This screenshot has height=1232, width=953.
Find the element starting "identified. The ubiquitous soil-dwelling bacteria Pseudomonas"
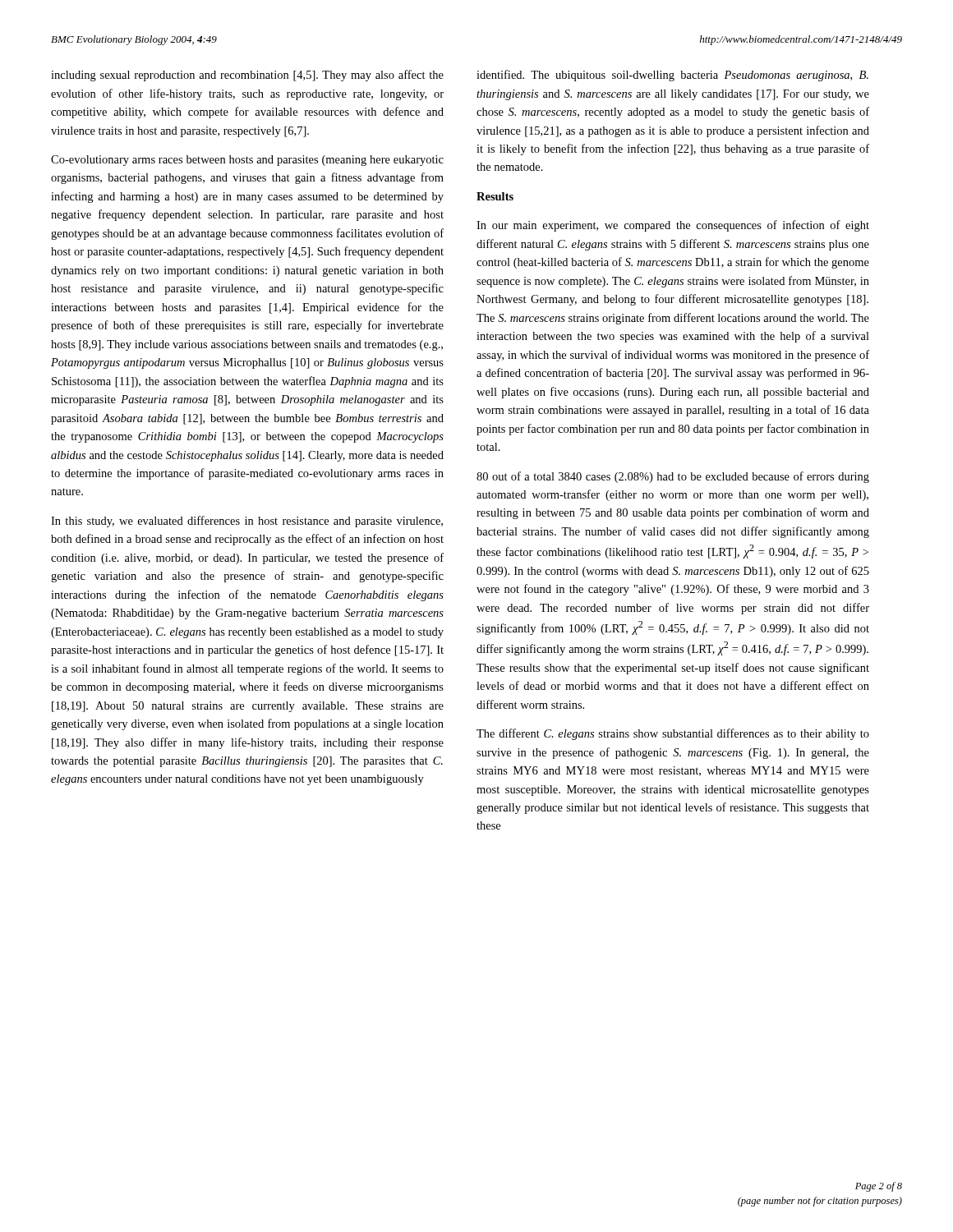[x=673, y=121]
